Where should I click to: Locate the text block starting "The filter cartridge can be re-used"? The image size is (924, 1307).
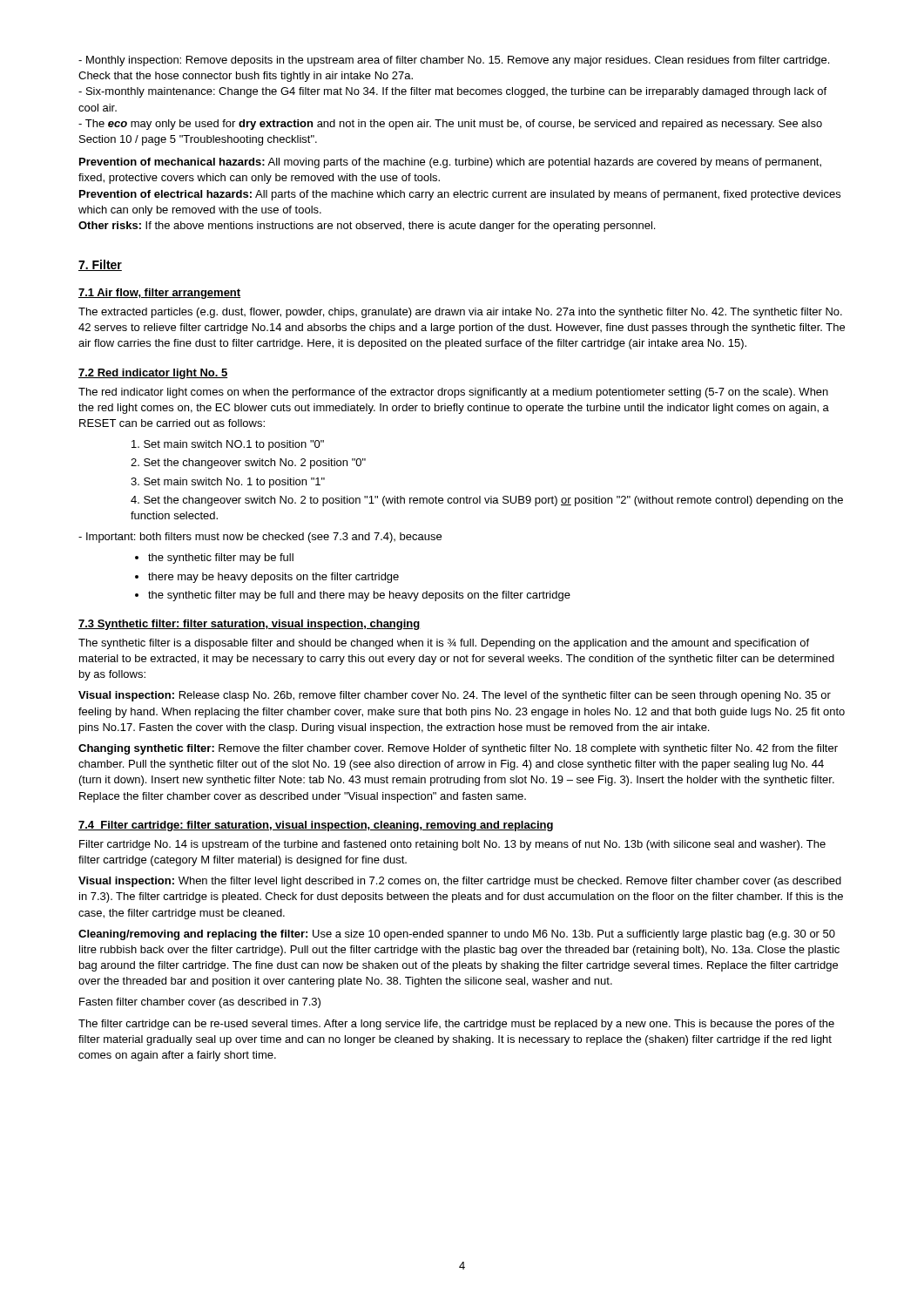(x=456, y=1039)
